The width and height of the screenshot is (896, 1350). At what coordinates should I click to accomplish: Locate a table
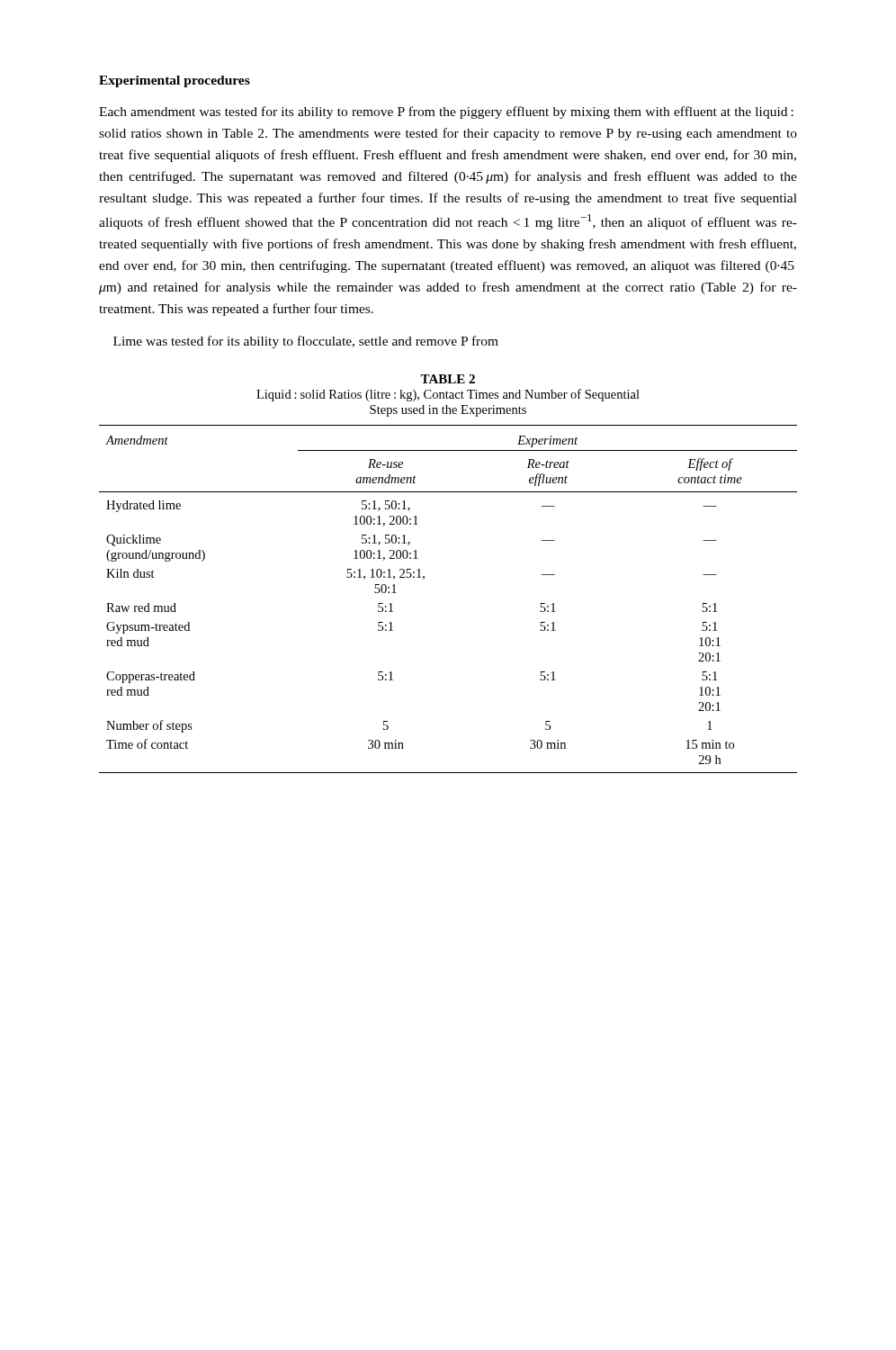[448, 599]
